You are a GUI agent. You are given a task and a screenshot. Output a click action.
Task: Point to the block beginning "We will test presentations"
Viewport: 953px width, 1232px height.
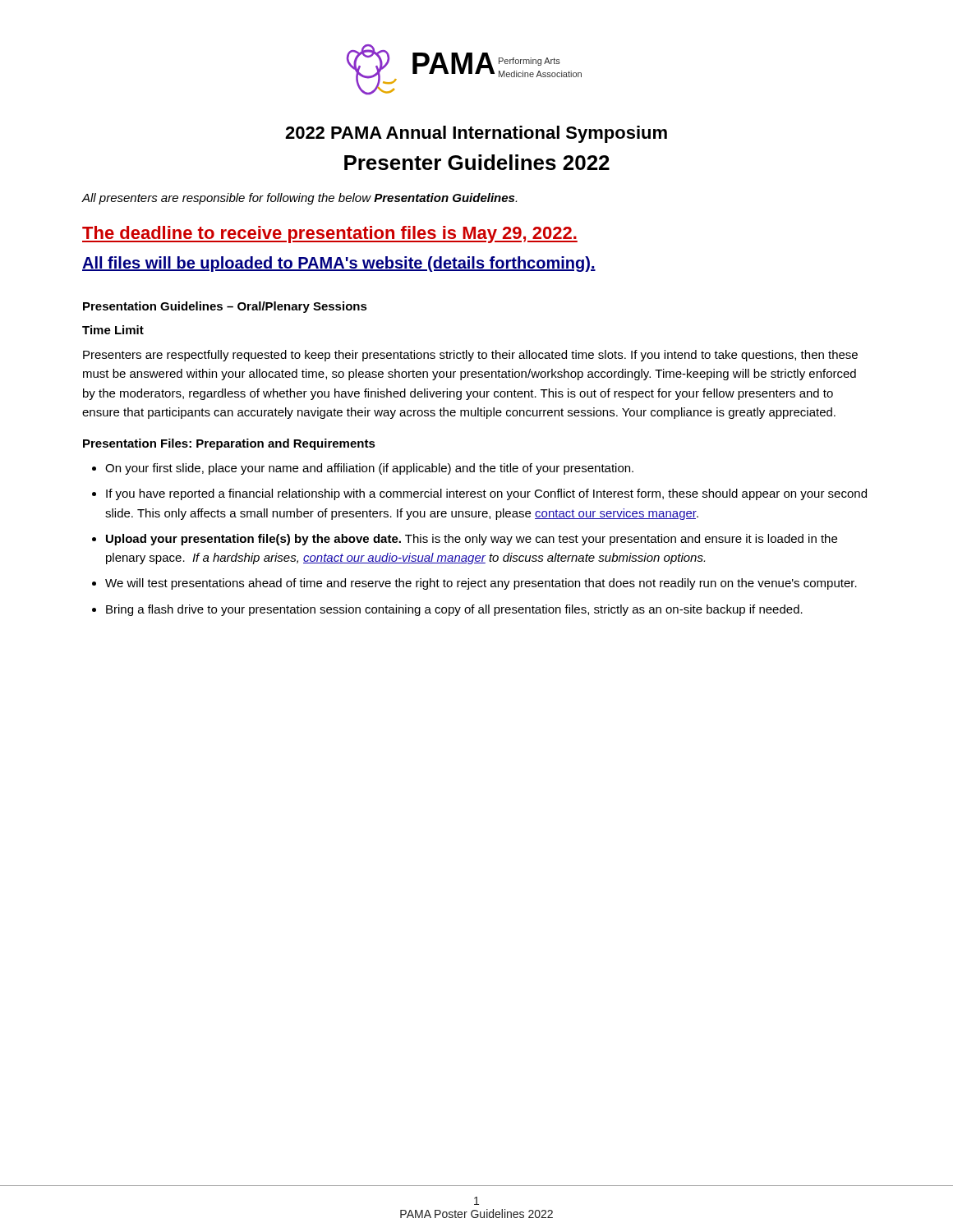click(481, 583)
